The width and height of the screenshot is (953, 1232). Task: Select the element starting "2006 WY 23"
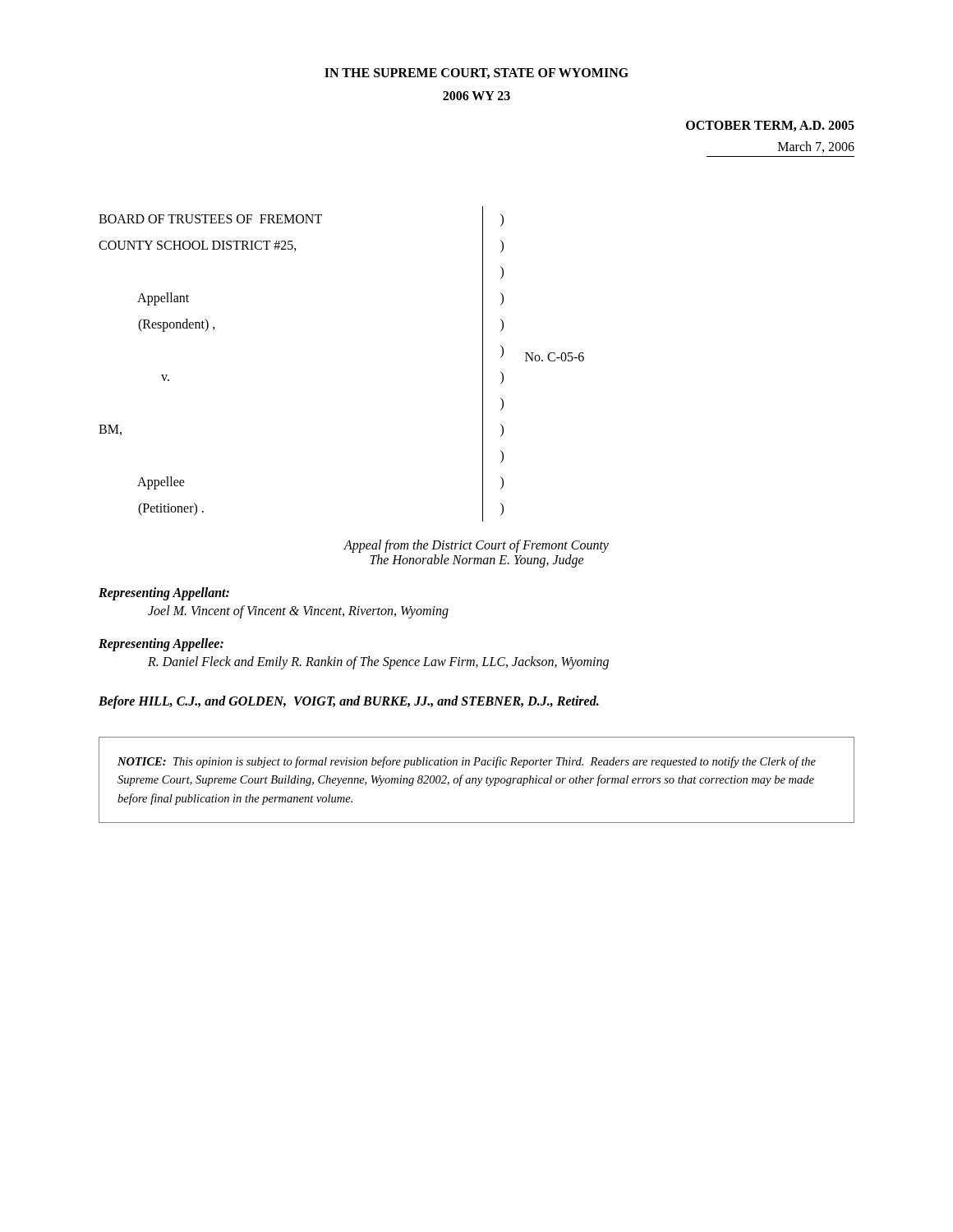pyautogui.click(x=476, y=96)
